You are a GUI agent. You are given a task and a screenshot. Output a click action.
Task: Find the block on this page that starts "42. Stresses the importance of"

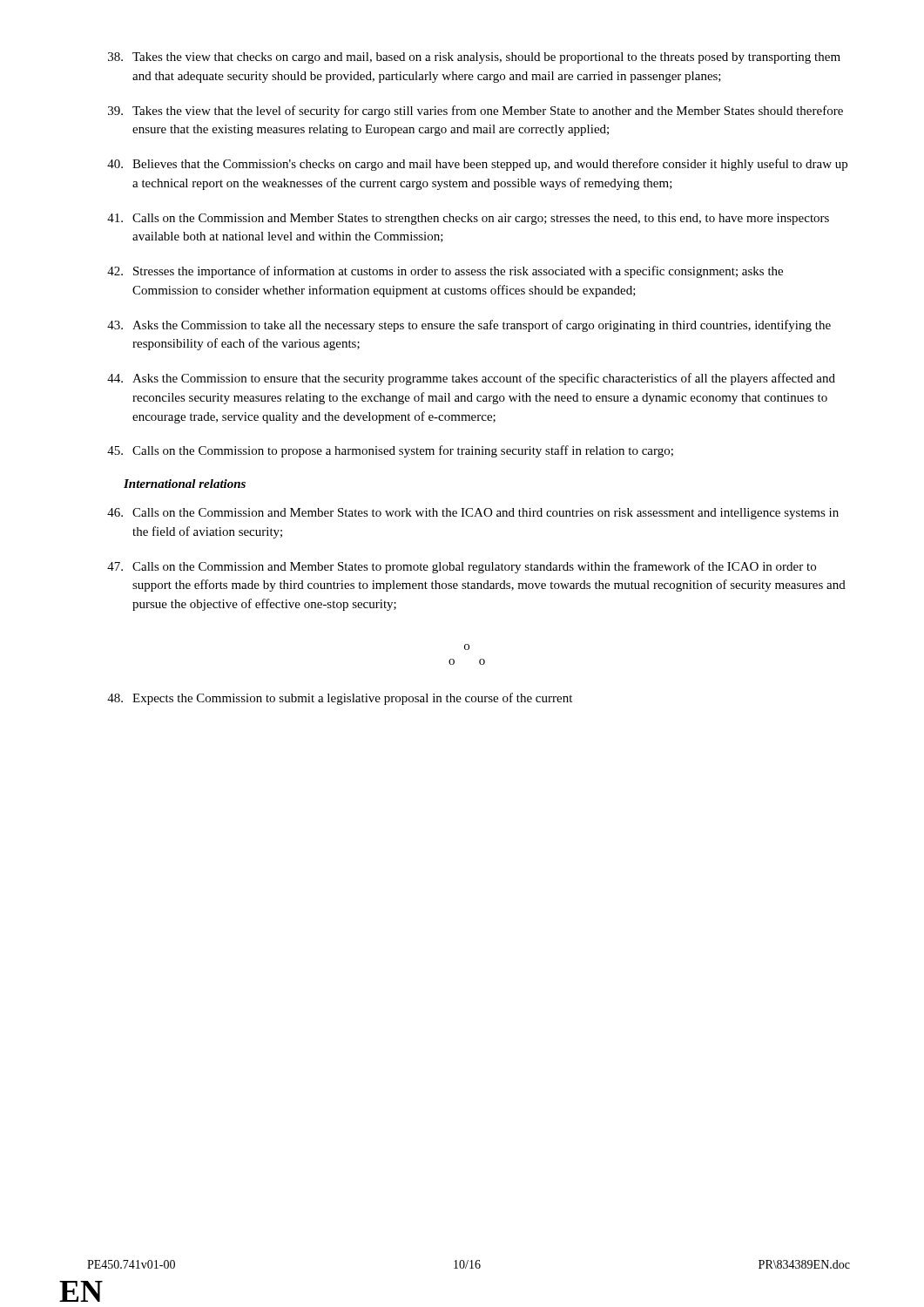pyautogui.click(x=469, y=281)
